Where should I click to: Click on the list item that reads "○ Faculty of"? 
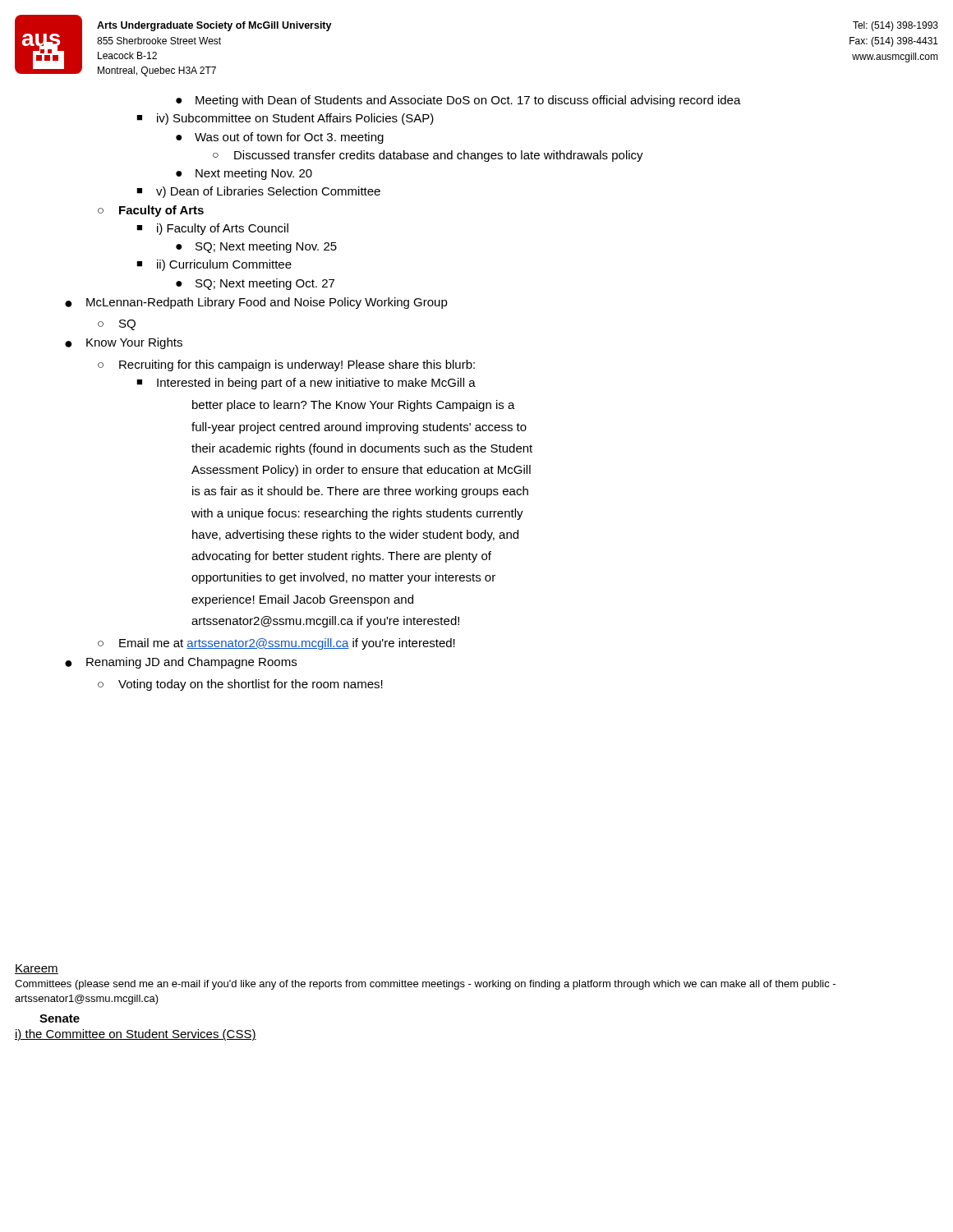pyautogui.click(x=151, y=211)
